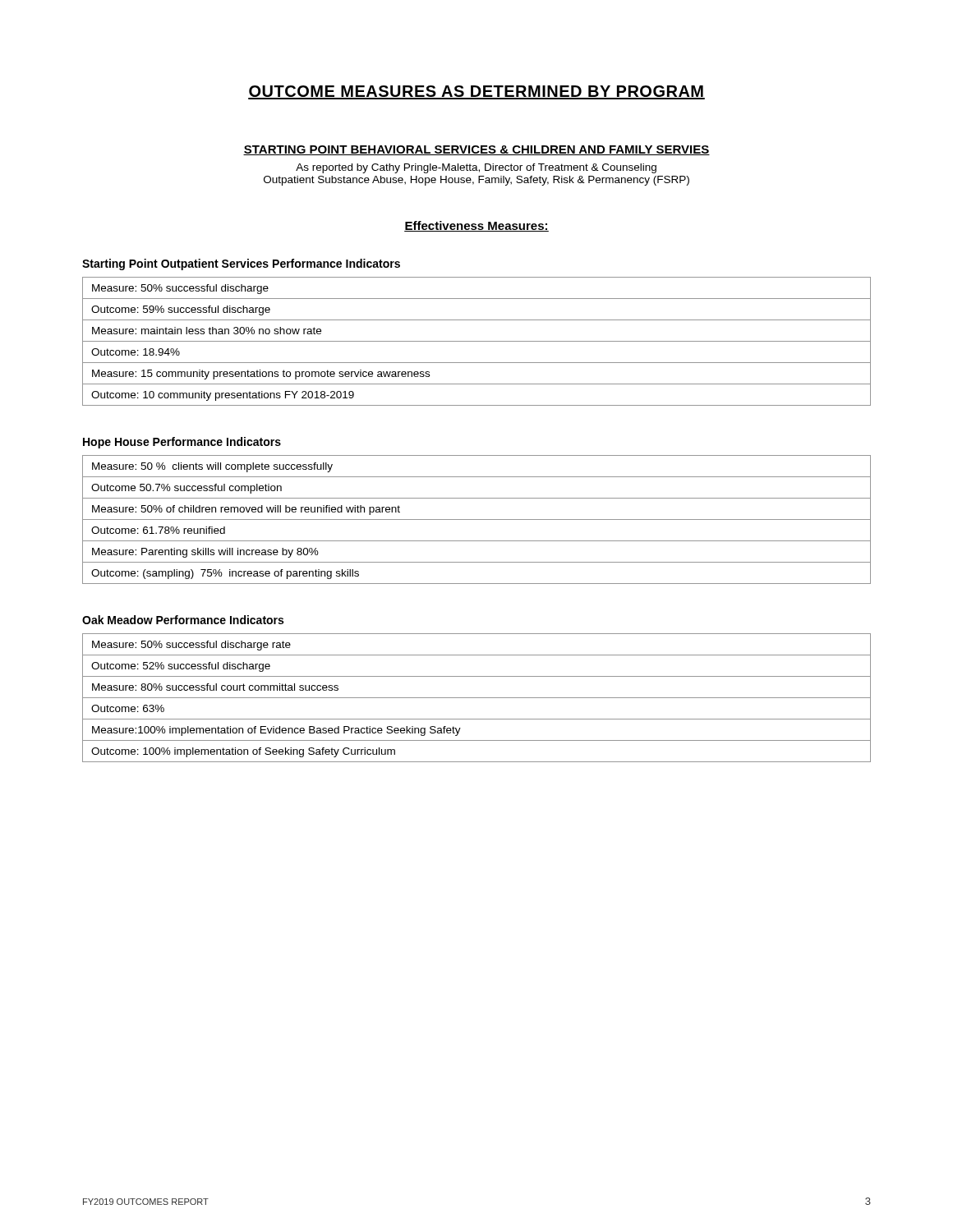
Task: Click where it says "Hope House Performance Indicators"
Action: tap(182, 442)
